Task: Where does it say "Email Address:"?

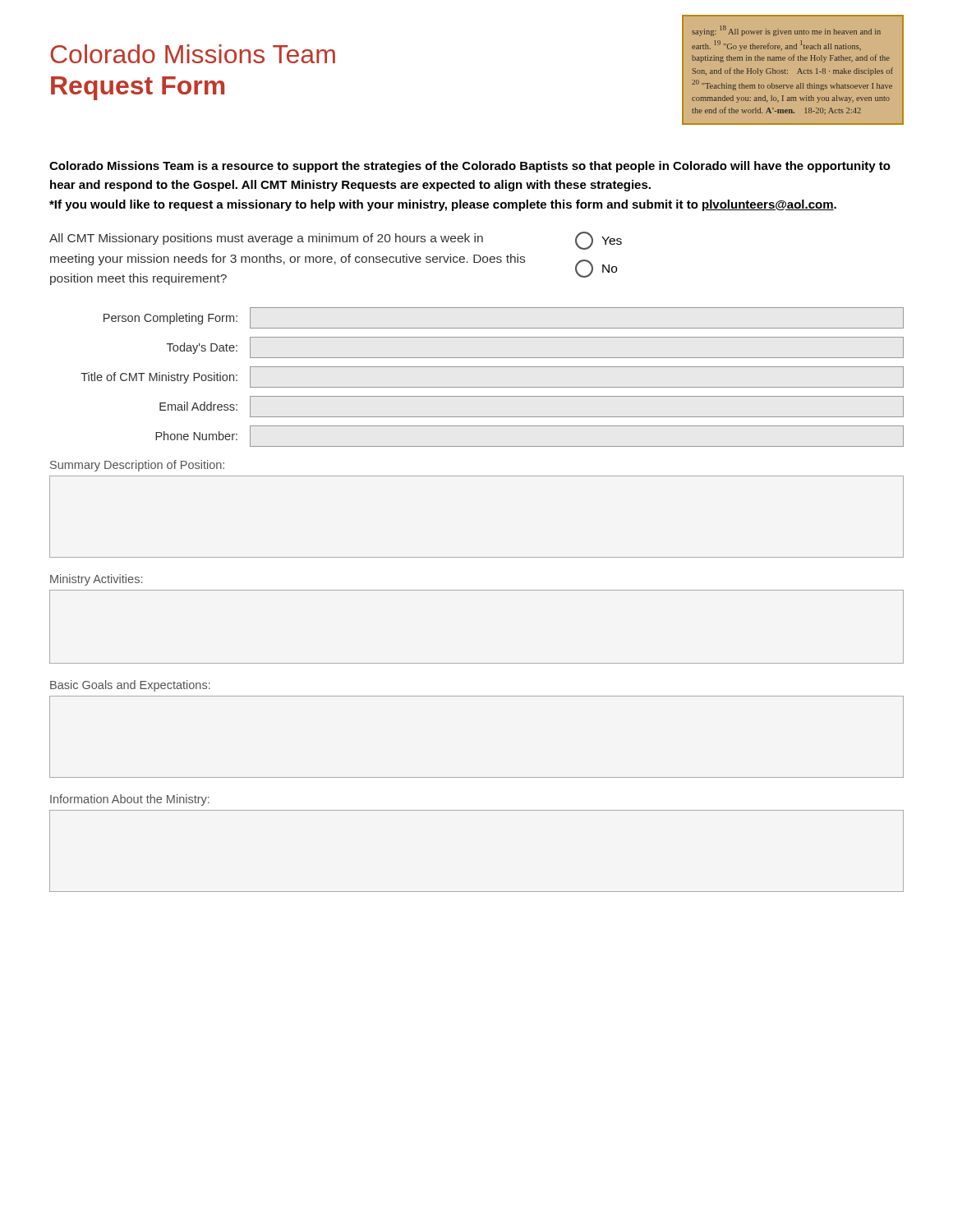Action: click(x=199, y=407)
